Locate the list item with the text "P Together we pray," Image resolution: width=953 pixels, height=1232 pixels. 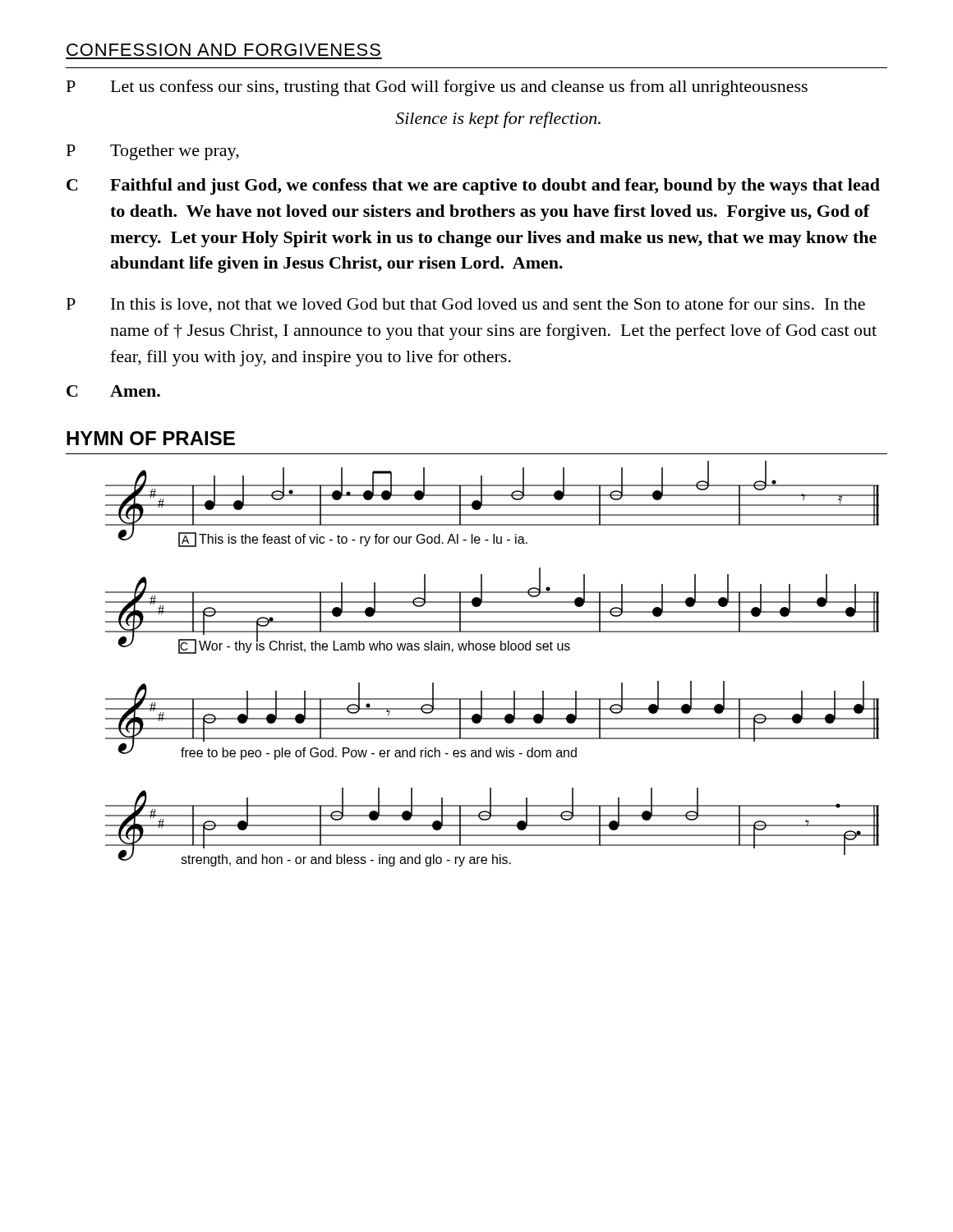pyautogui.click(x=153, y=152)
